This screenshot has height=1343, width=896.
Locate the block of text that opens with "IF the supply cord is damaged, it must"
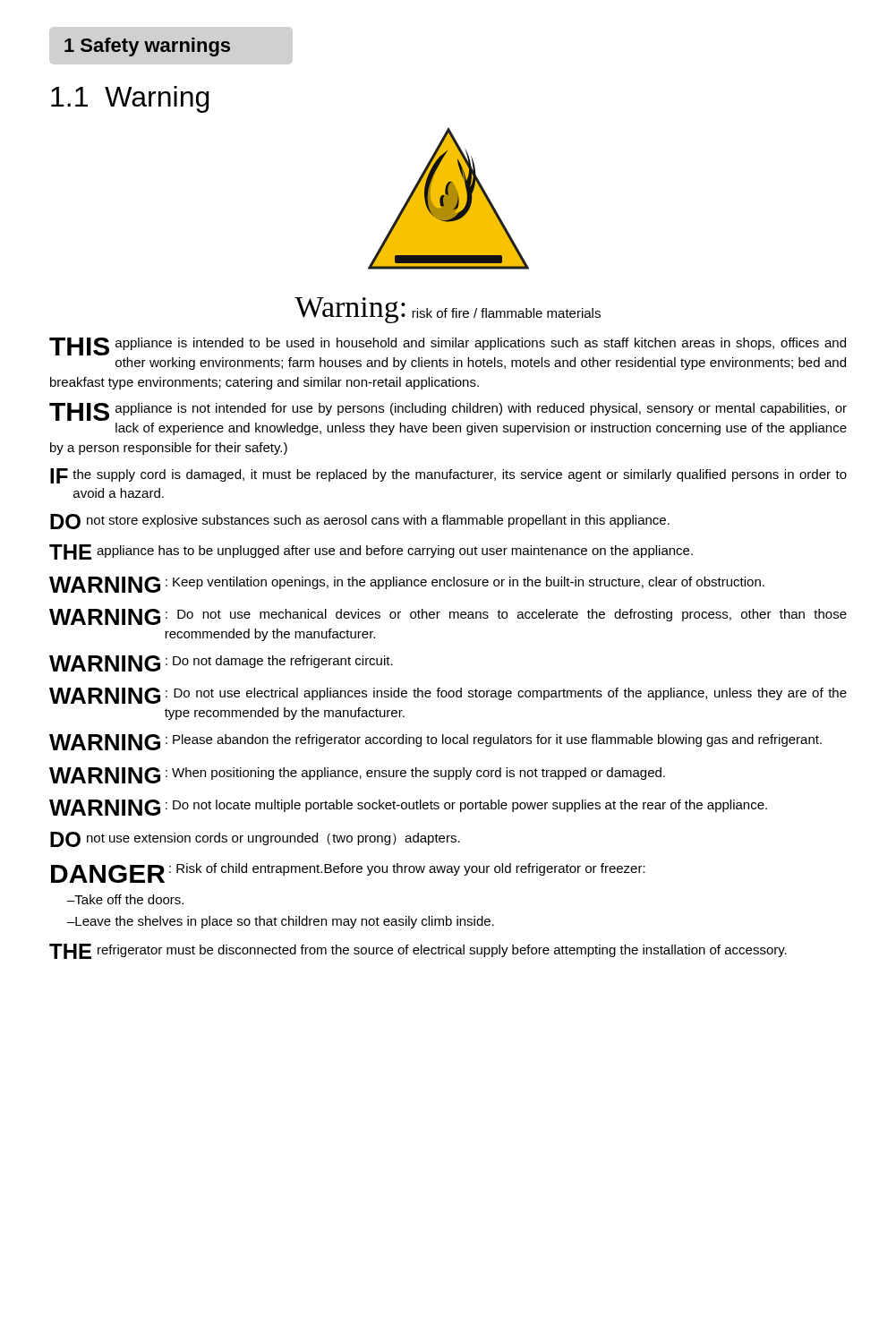coord(448,482)
